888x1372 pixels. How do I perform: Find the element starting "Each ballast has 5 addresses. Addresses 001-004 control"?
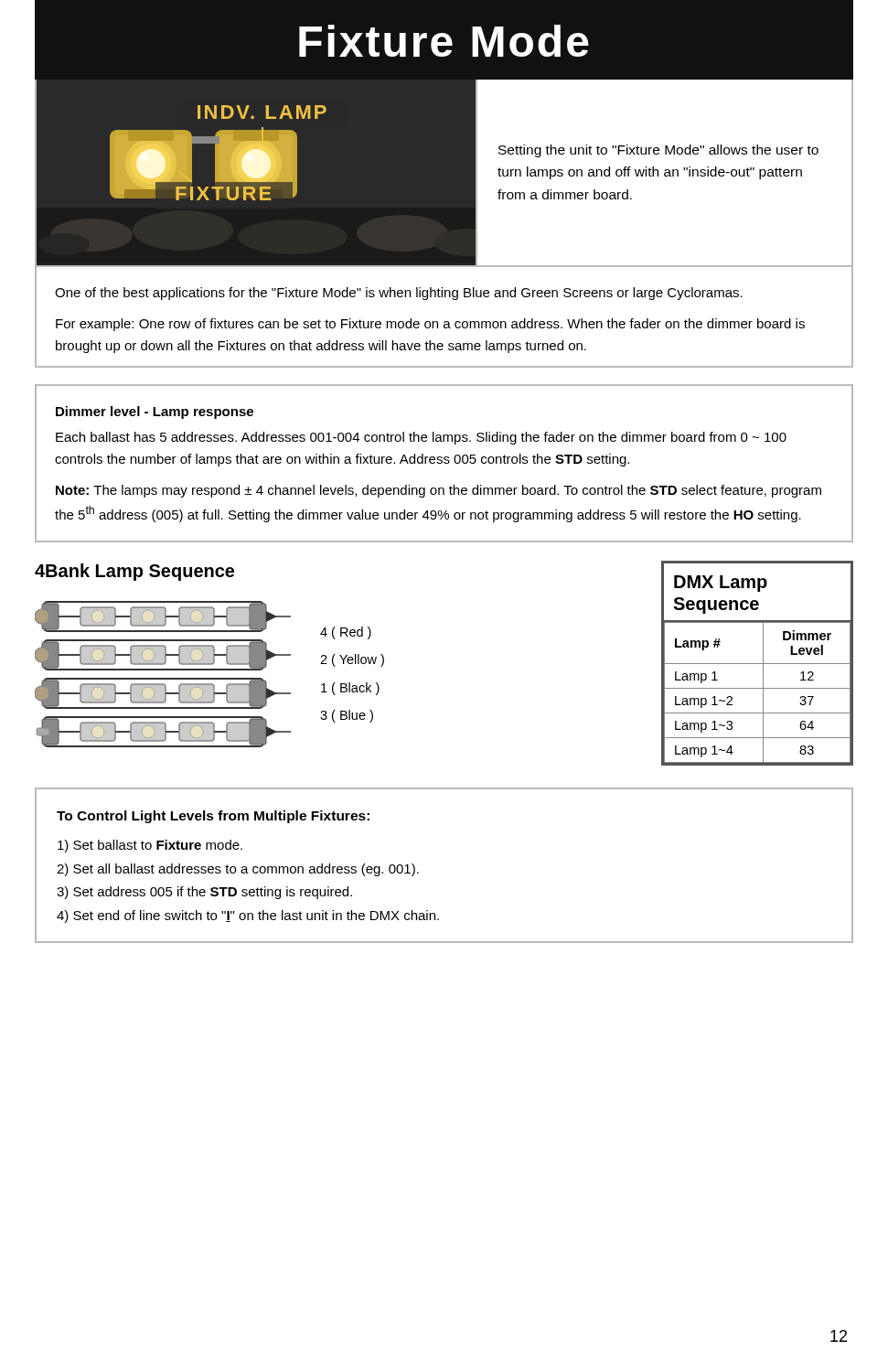click(444, 476)
